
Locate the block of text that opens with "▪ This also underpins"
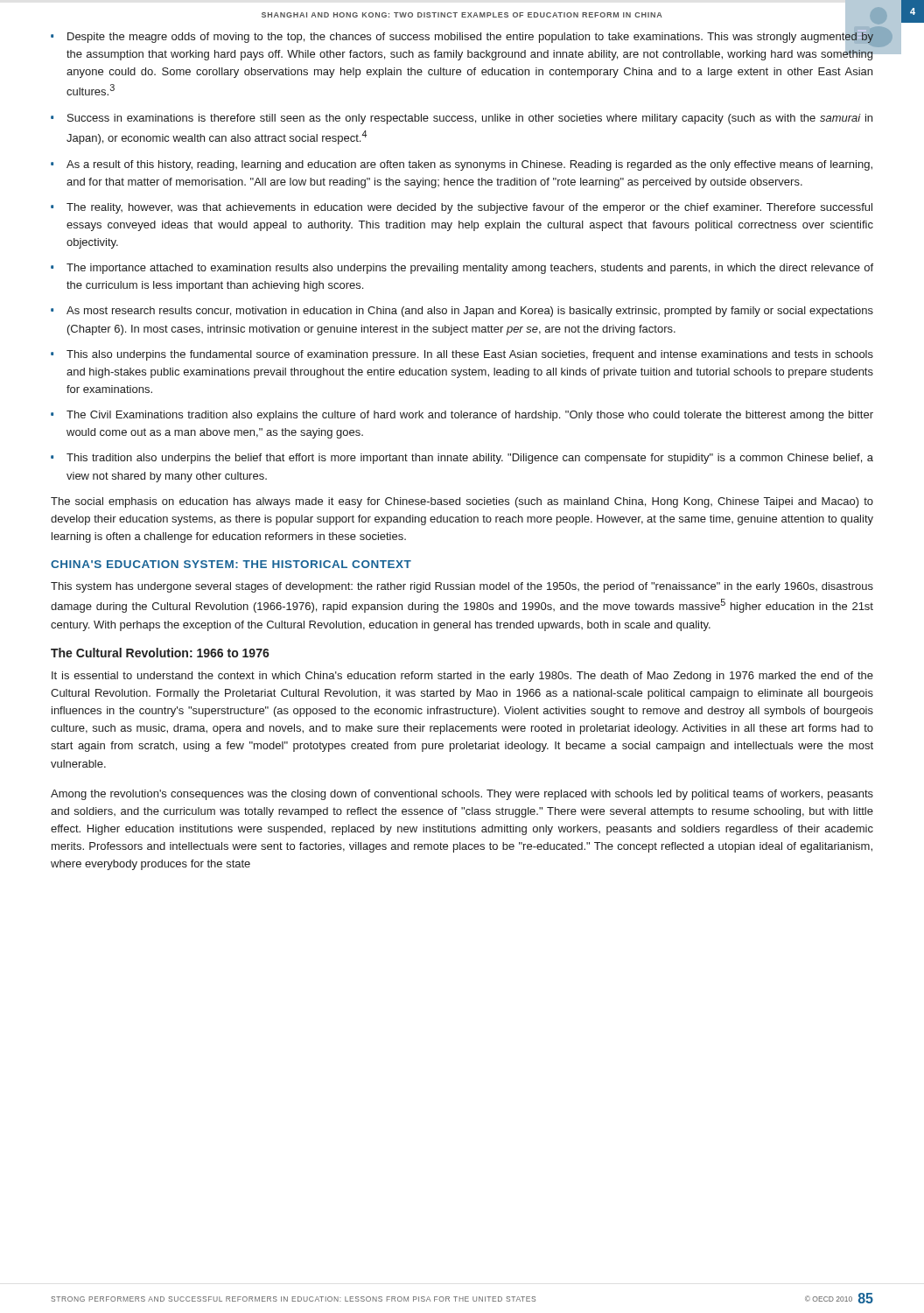point(462,372)
